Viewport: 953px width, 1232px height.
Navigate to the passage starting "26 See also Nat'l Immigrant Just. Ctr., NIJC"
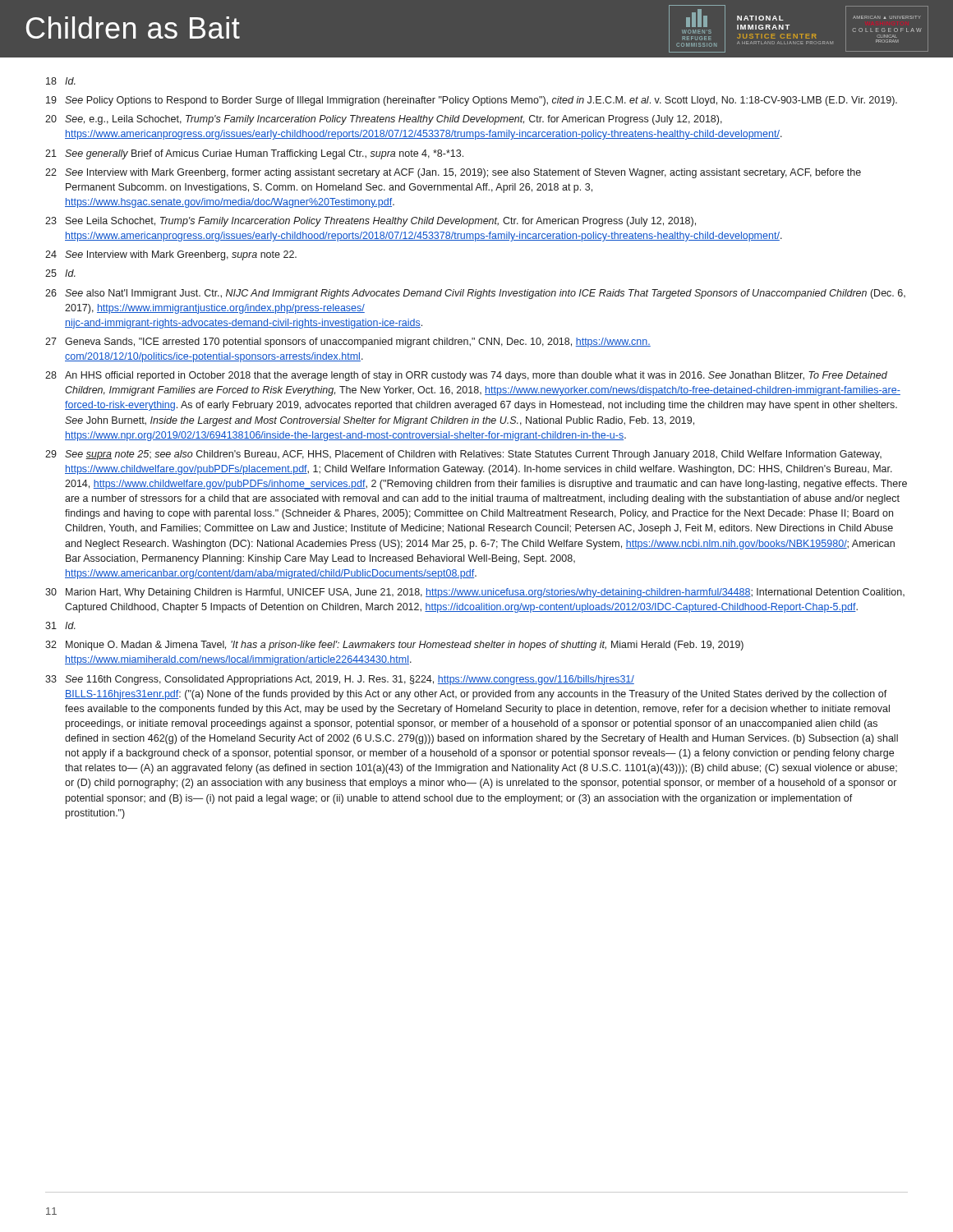pyautogui.click(x=476, y=308)
